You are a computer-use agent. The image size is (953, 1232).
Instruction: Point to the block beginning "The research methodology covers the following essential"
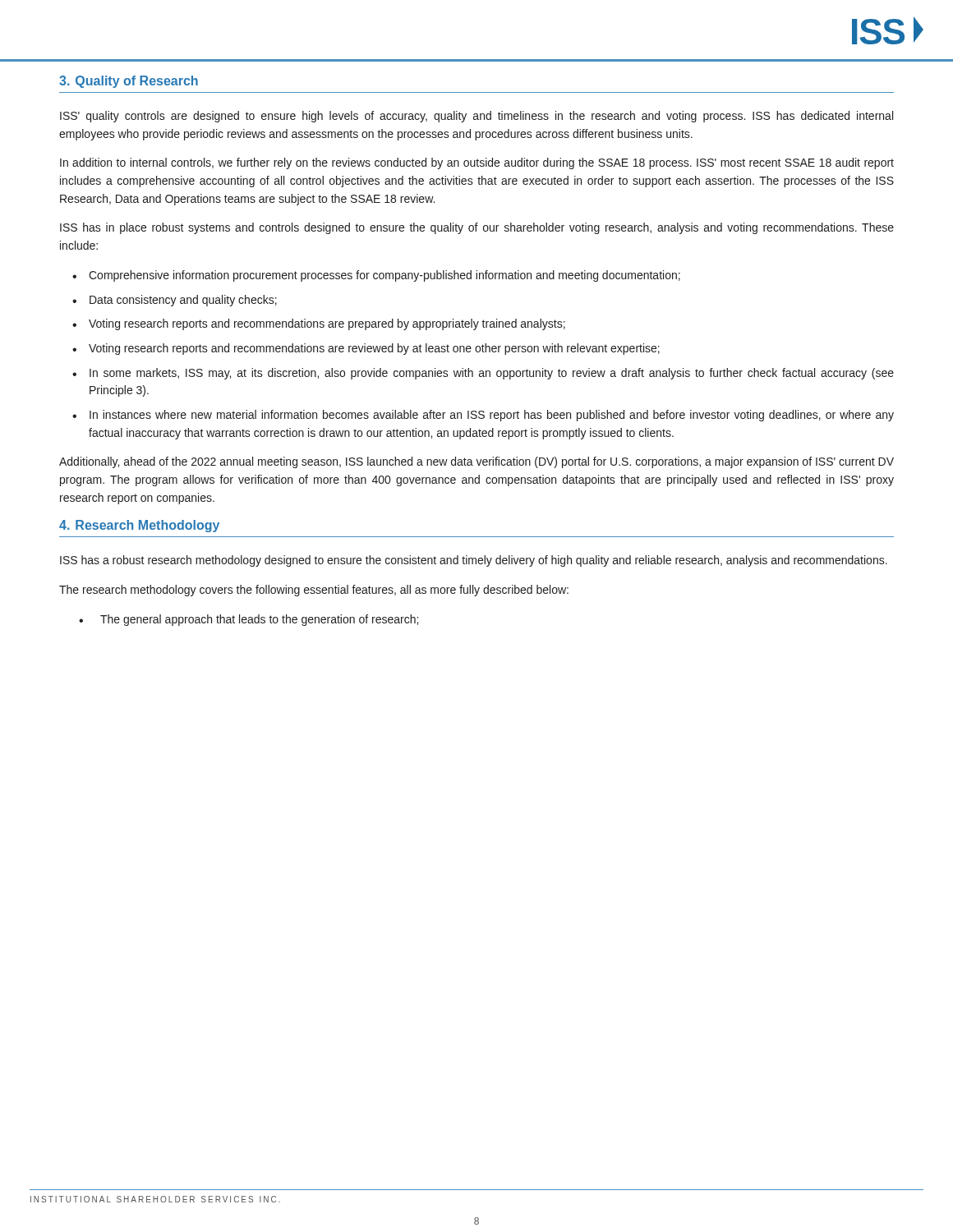[314, 590]
